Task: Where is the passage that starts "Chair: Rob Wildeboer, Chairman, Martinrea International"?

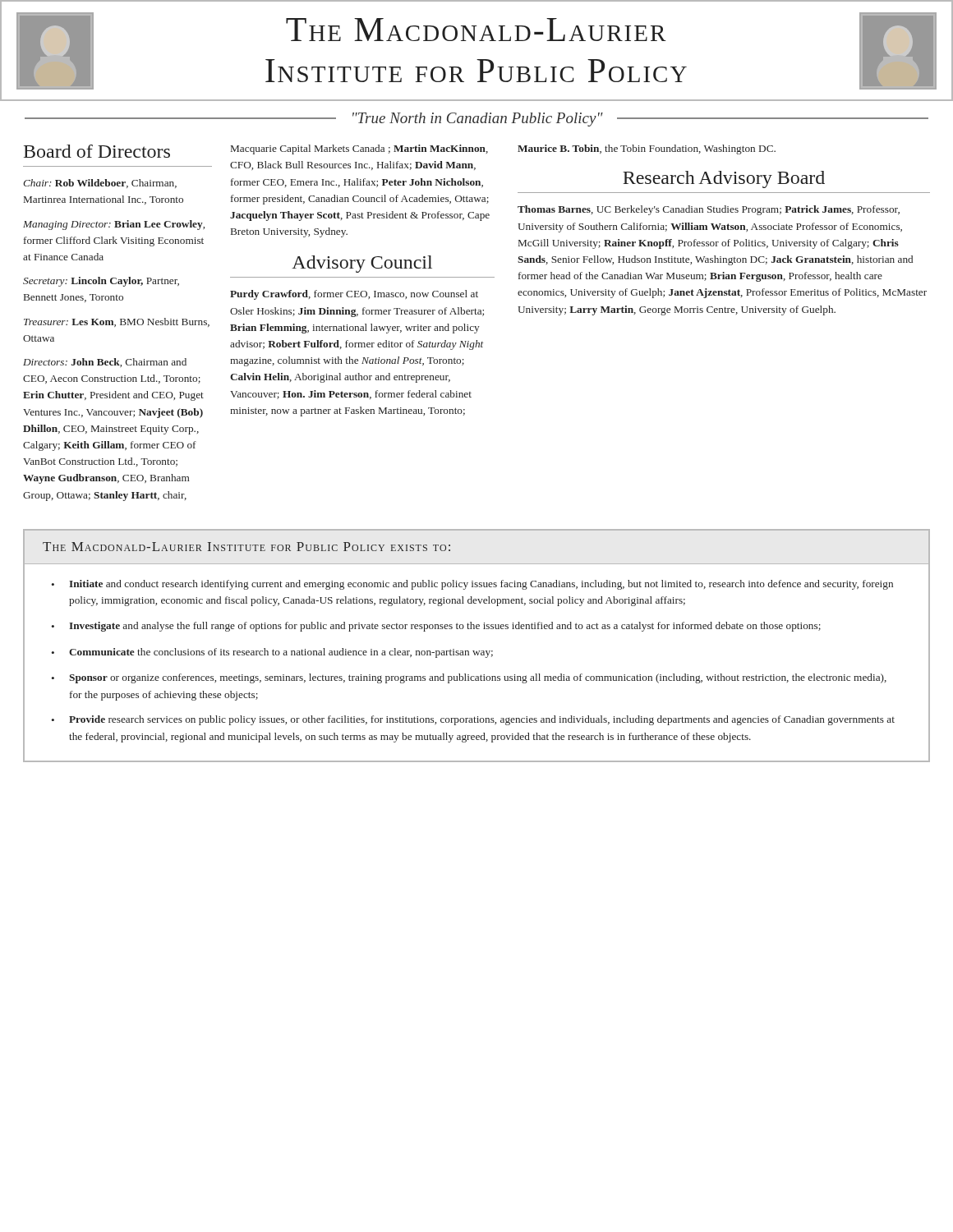Action: 103,191
